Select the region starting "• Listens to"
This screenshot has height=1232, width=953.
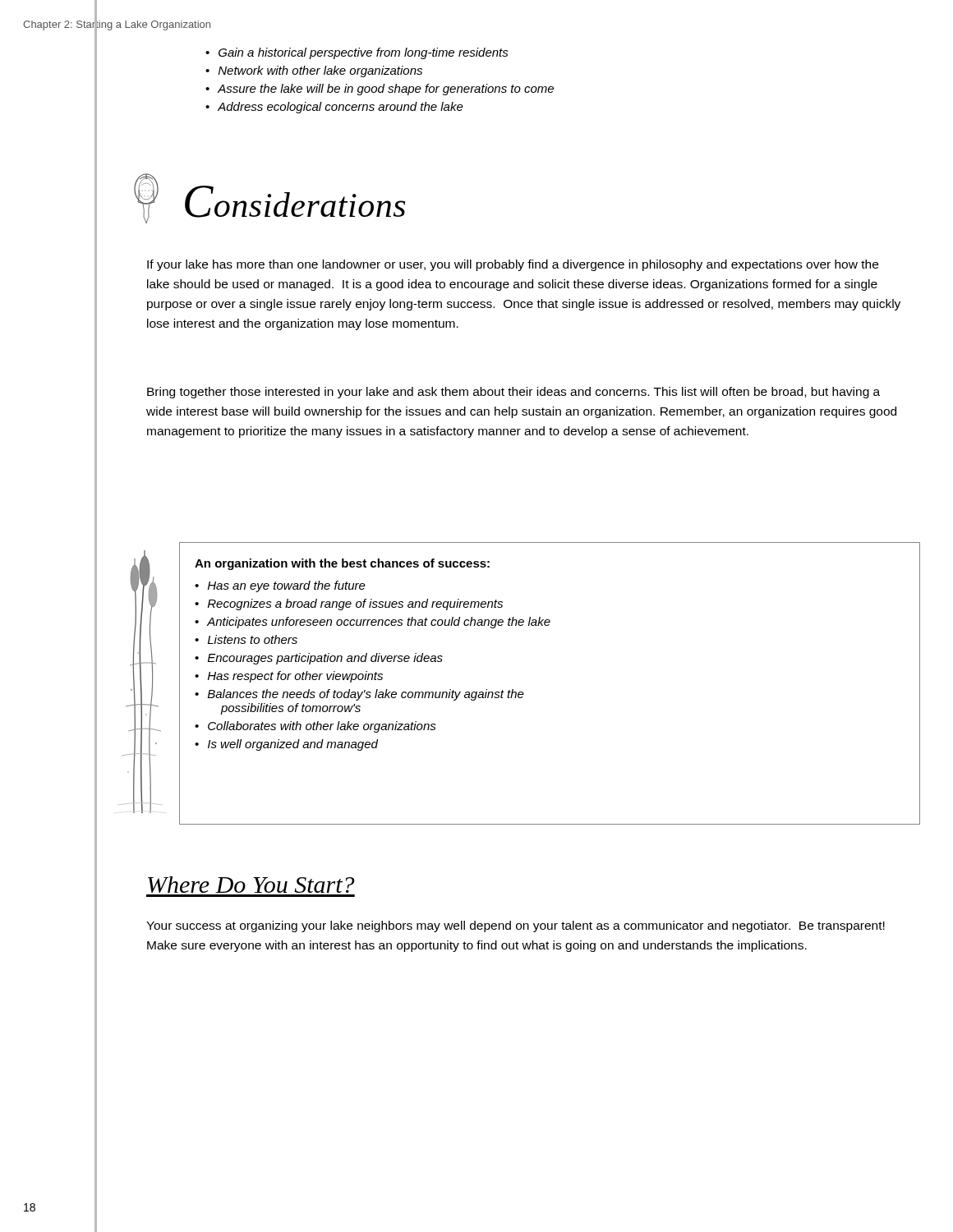246,639
